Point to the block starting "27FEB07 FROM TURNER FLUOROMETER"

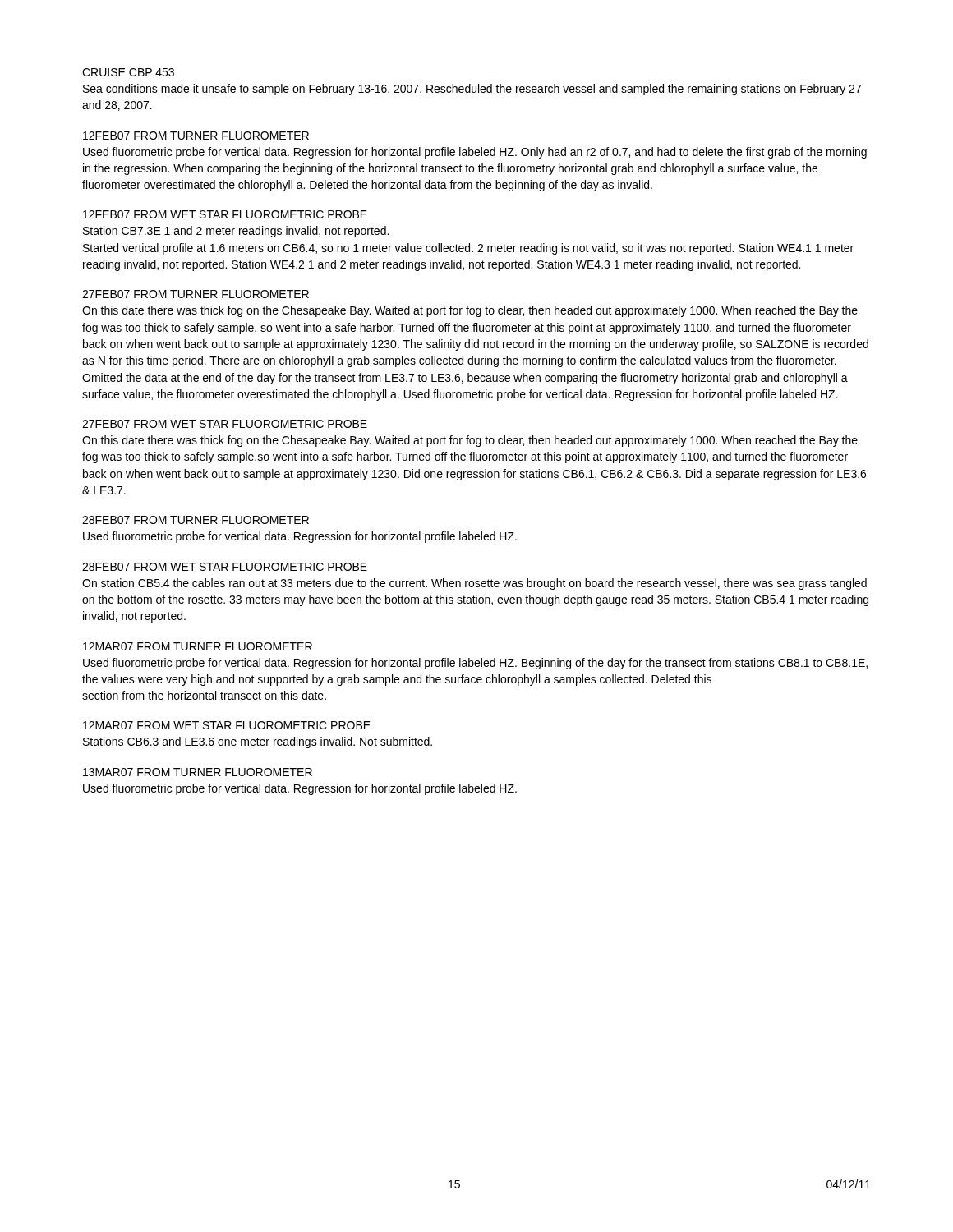pyautogui.click(x=196, y=294)
